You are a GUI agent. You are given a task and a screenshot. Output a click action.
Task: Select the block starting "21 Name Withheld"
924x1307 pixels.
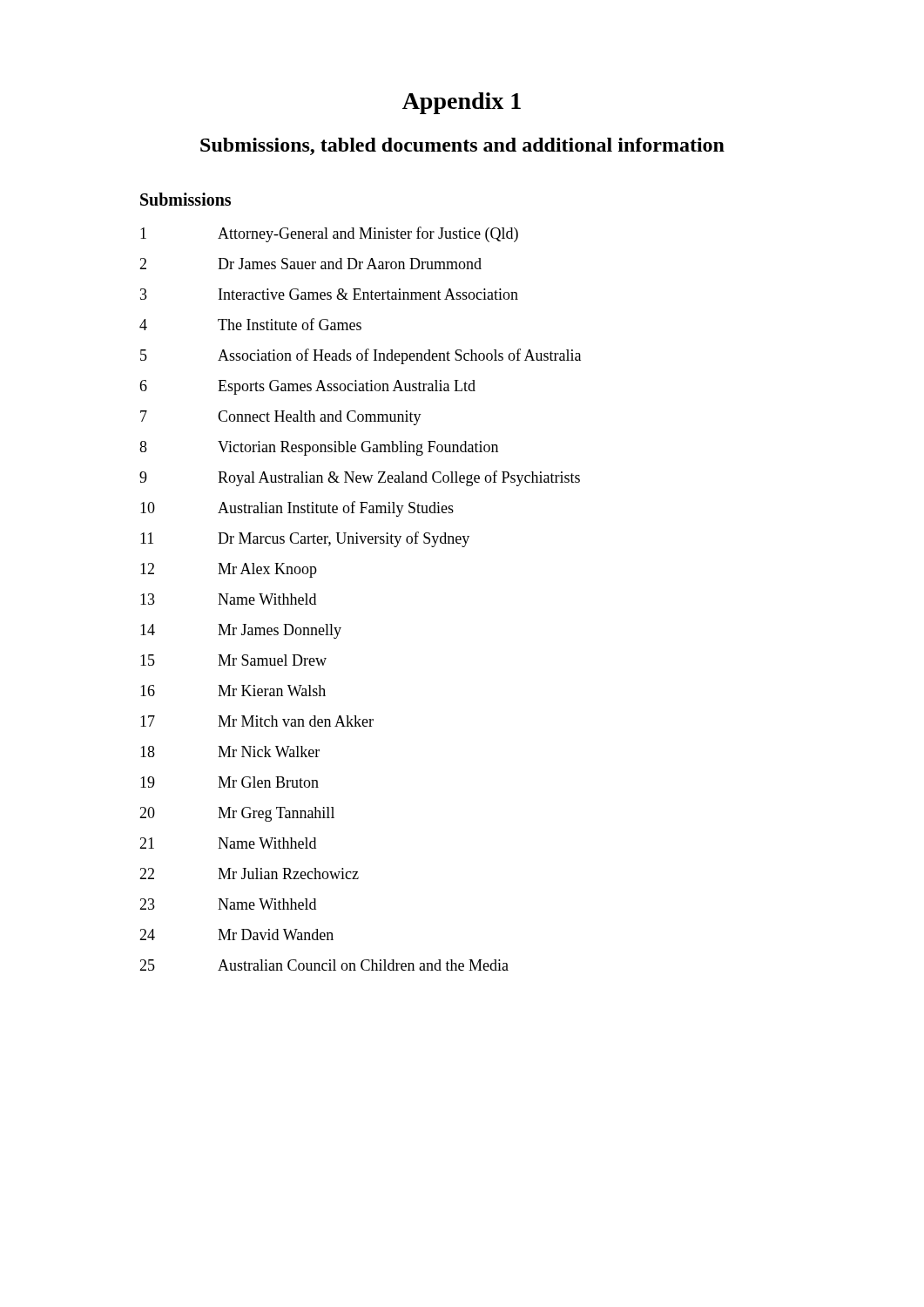228,843
